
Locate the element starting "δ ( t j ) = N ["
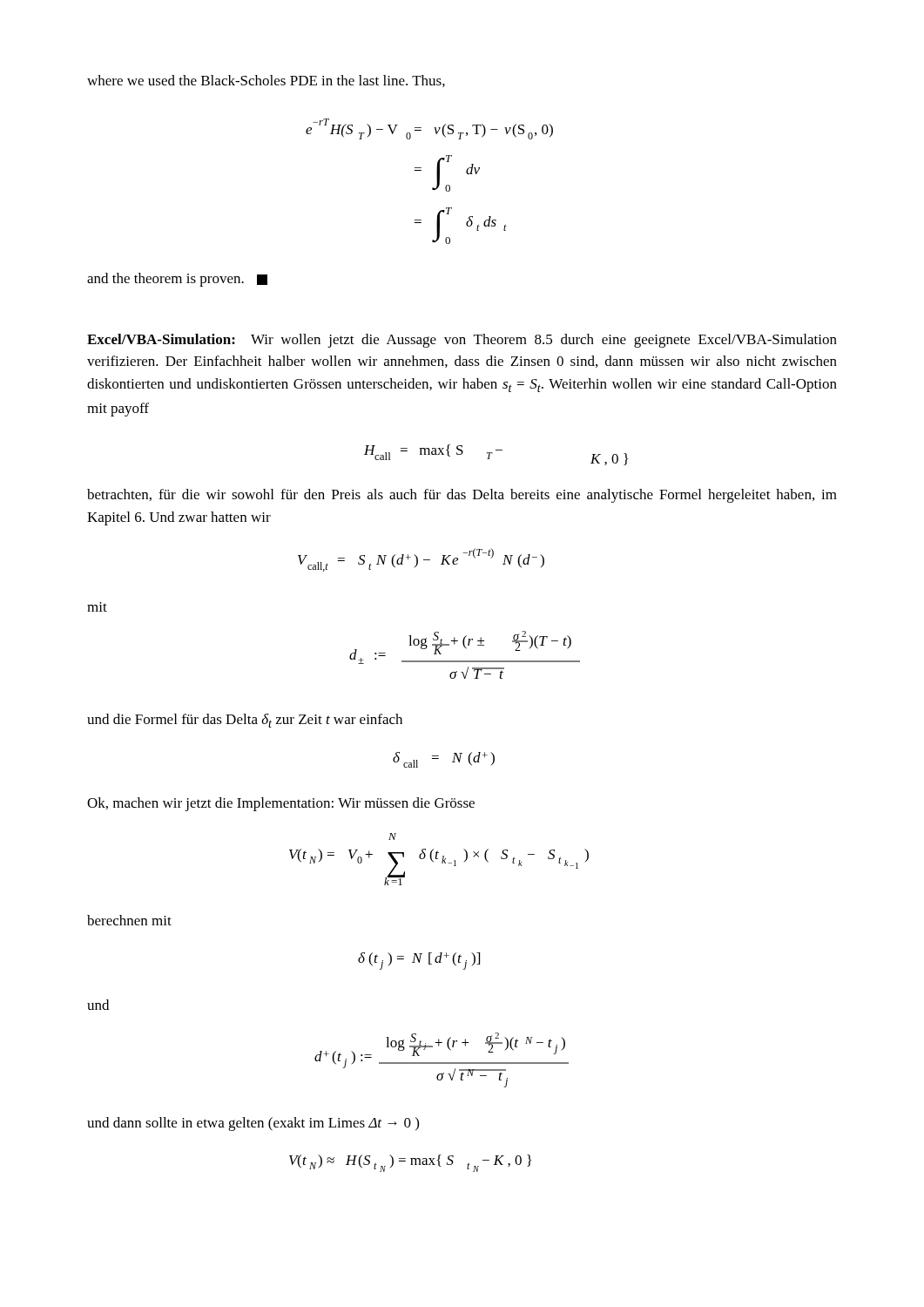(462, 957)
